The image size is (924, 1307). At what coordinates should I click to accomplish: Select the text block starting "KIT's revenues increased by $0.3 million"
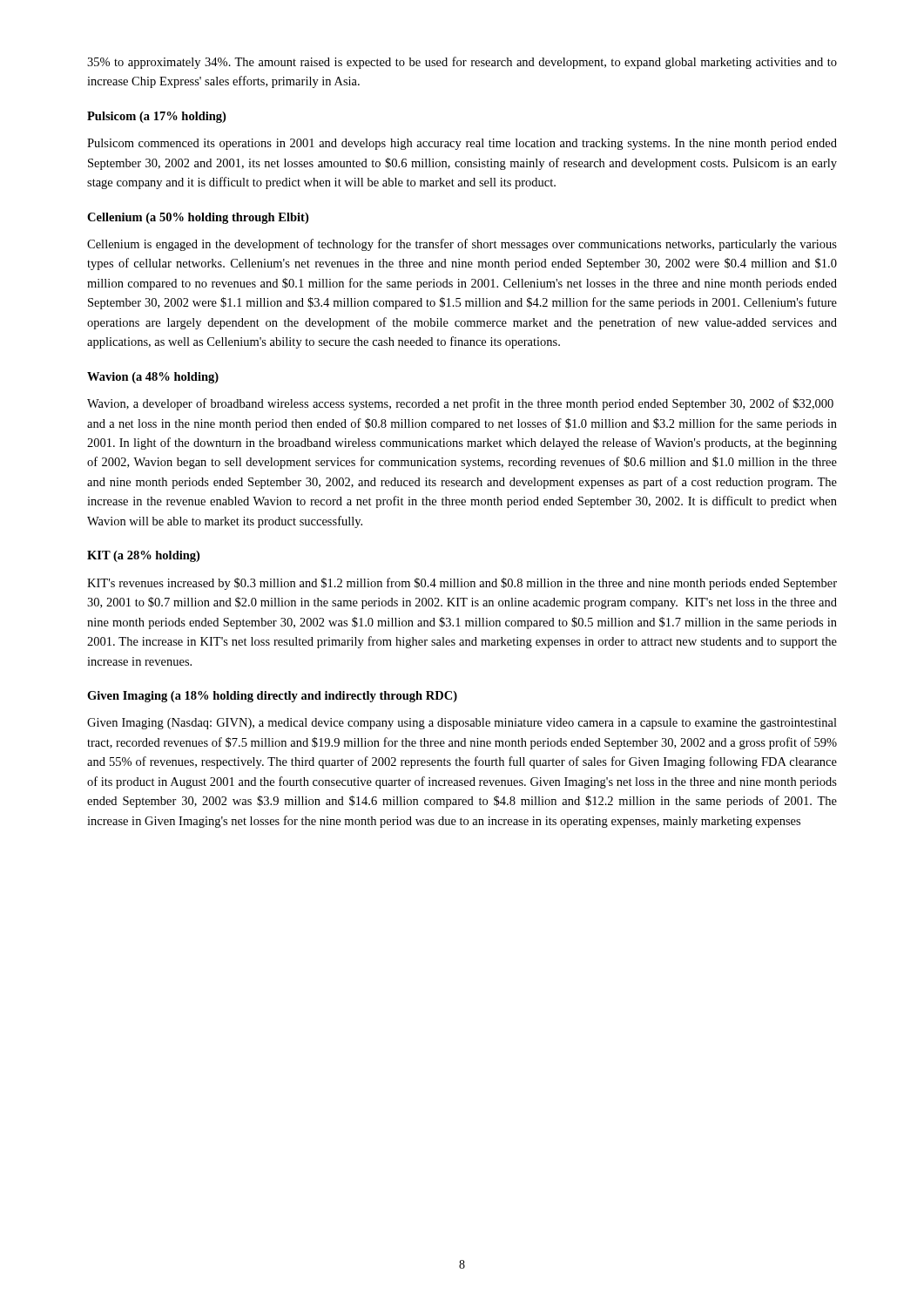(x=462, y=622)
